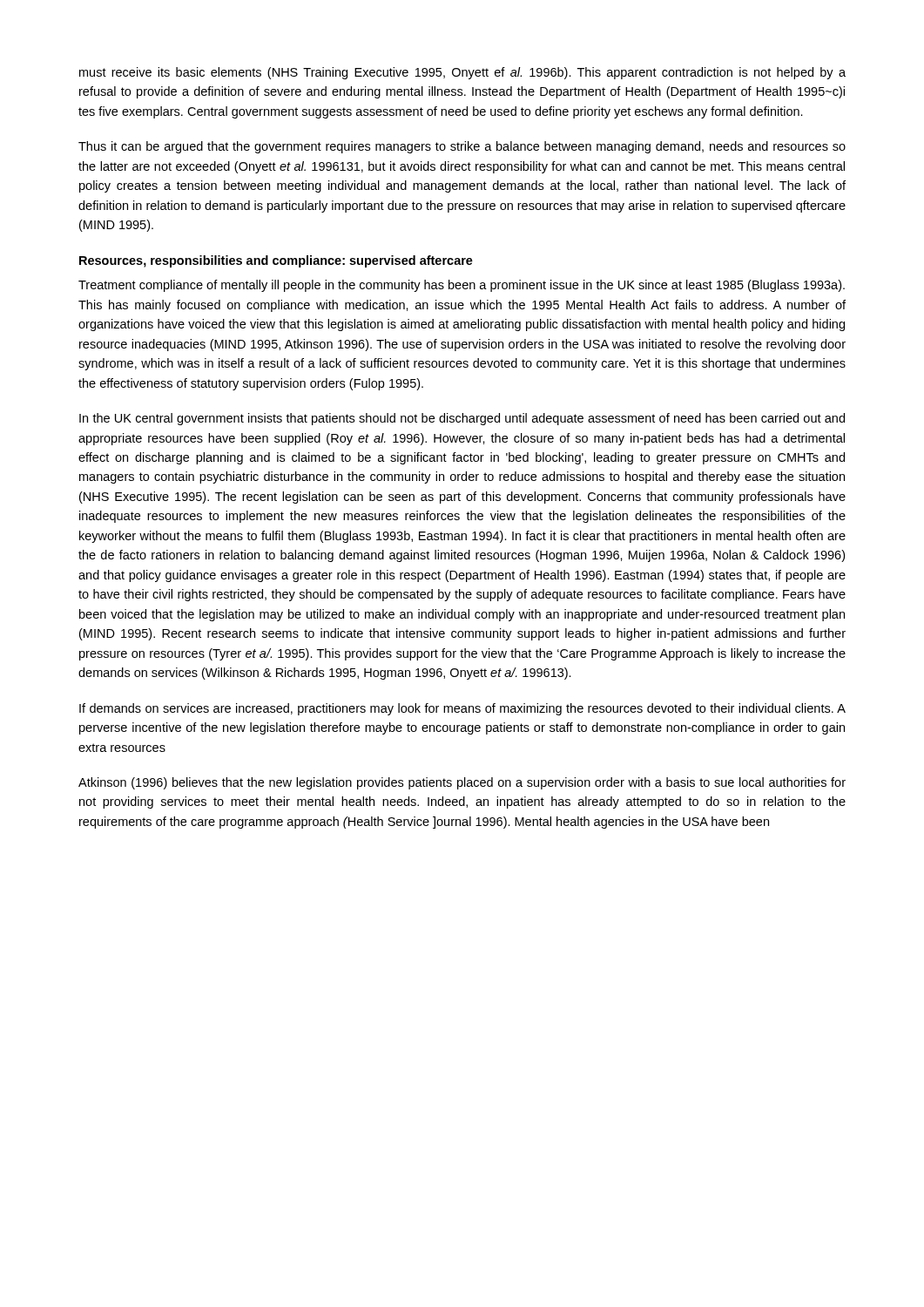Find the block on this page that starts "must receive its basic elements (NHS Training"
The width and height of the screenshot is (924, 1307).
tap(462, 92)
